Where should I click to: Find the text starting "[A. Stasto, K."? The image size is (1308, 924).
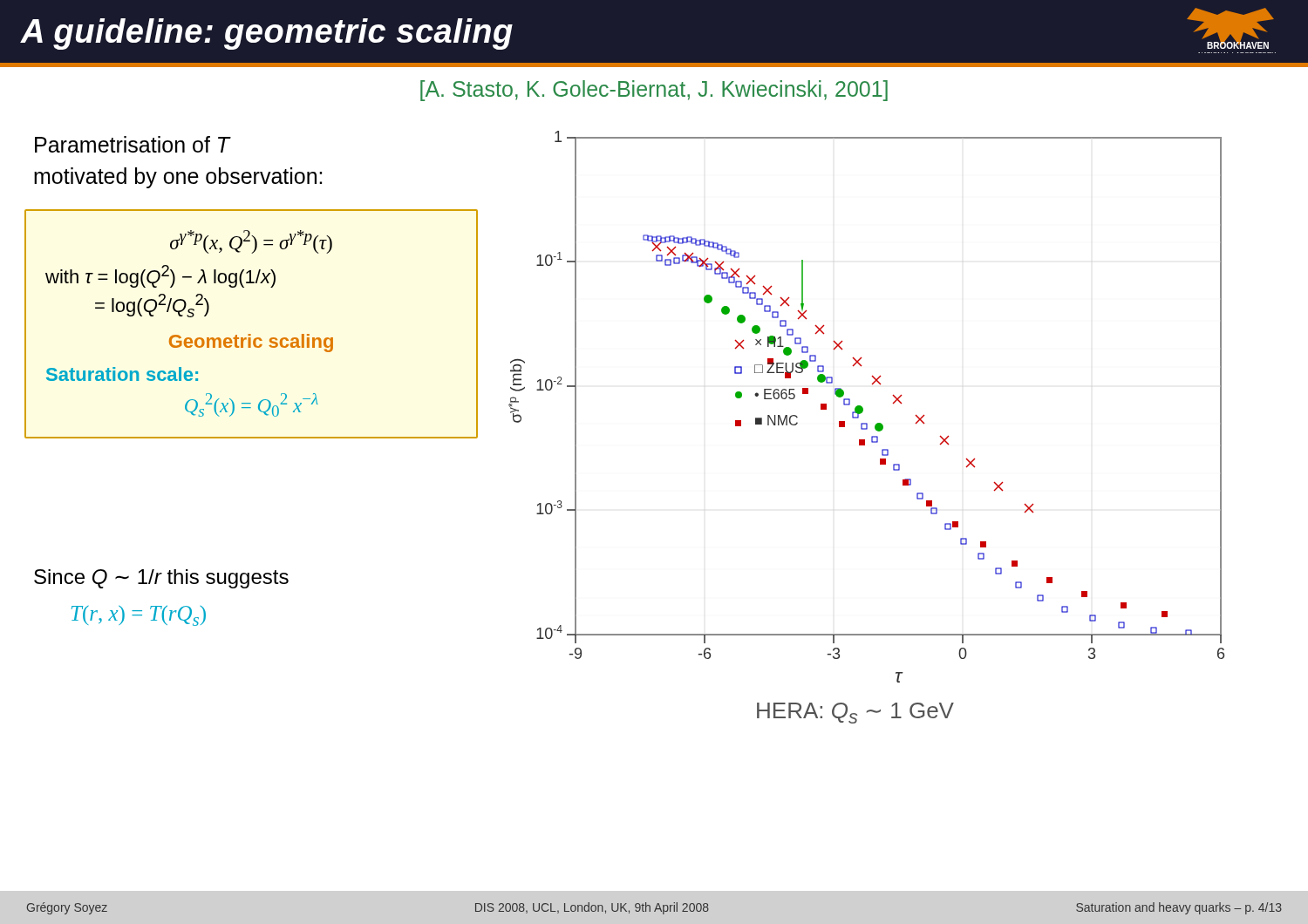click(x=654, y=89)
